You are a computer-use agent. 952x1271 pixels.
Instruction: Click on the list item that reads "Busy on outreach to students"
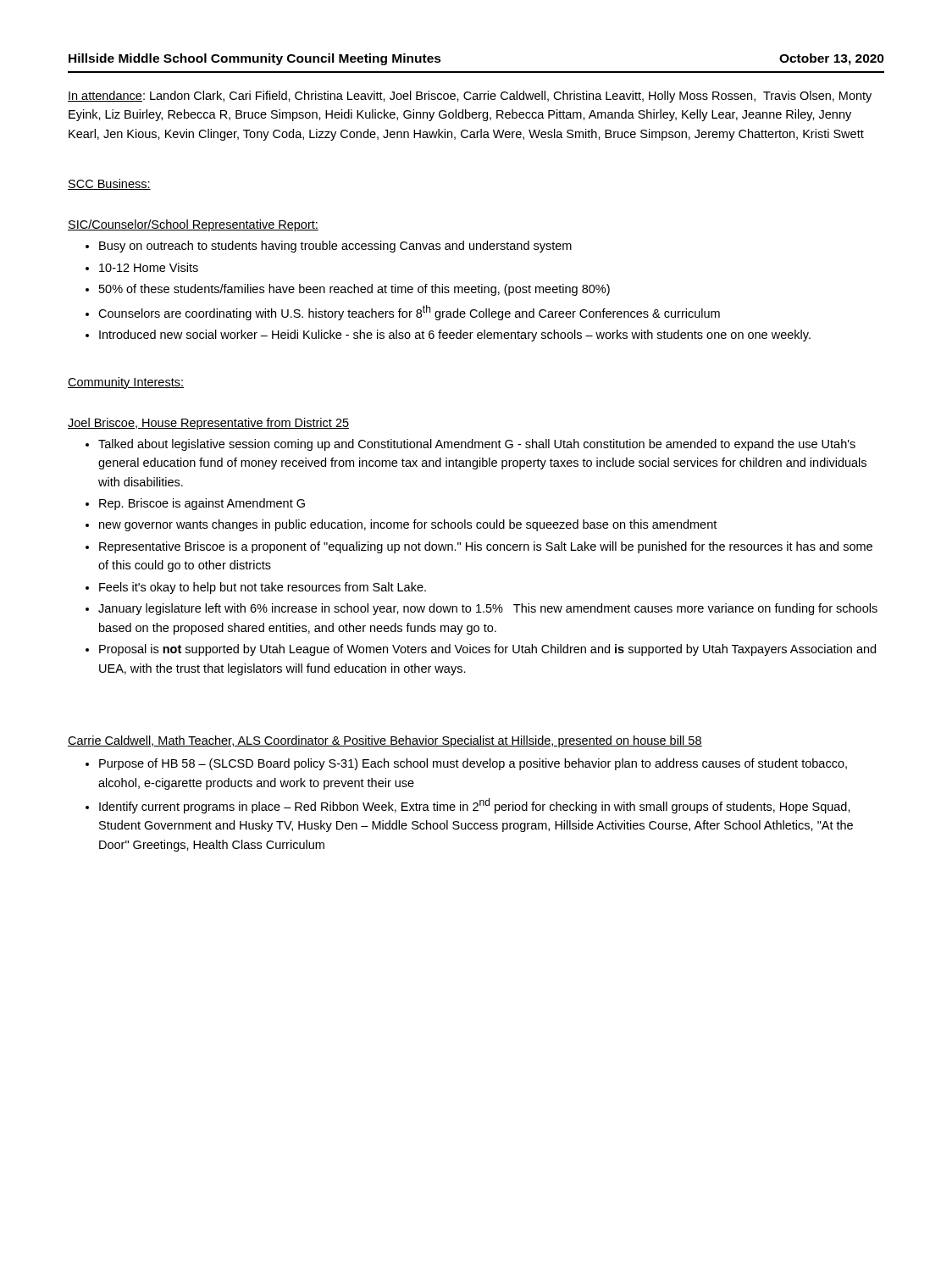pyautogui.click(x=335, y=246)
